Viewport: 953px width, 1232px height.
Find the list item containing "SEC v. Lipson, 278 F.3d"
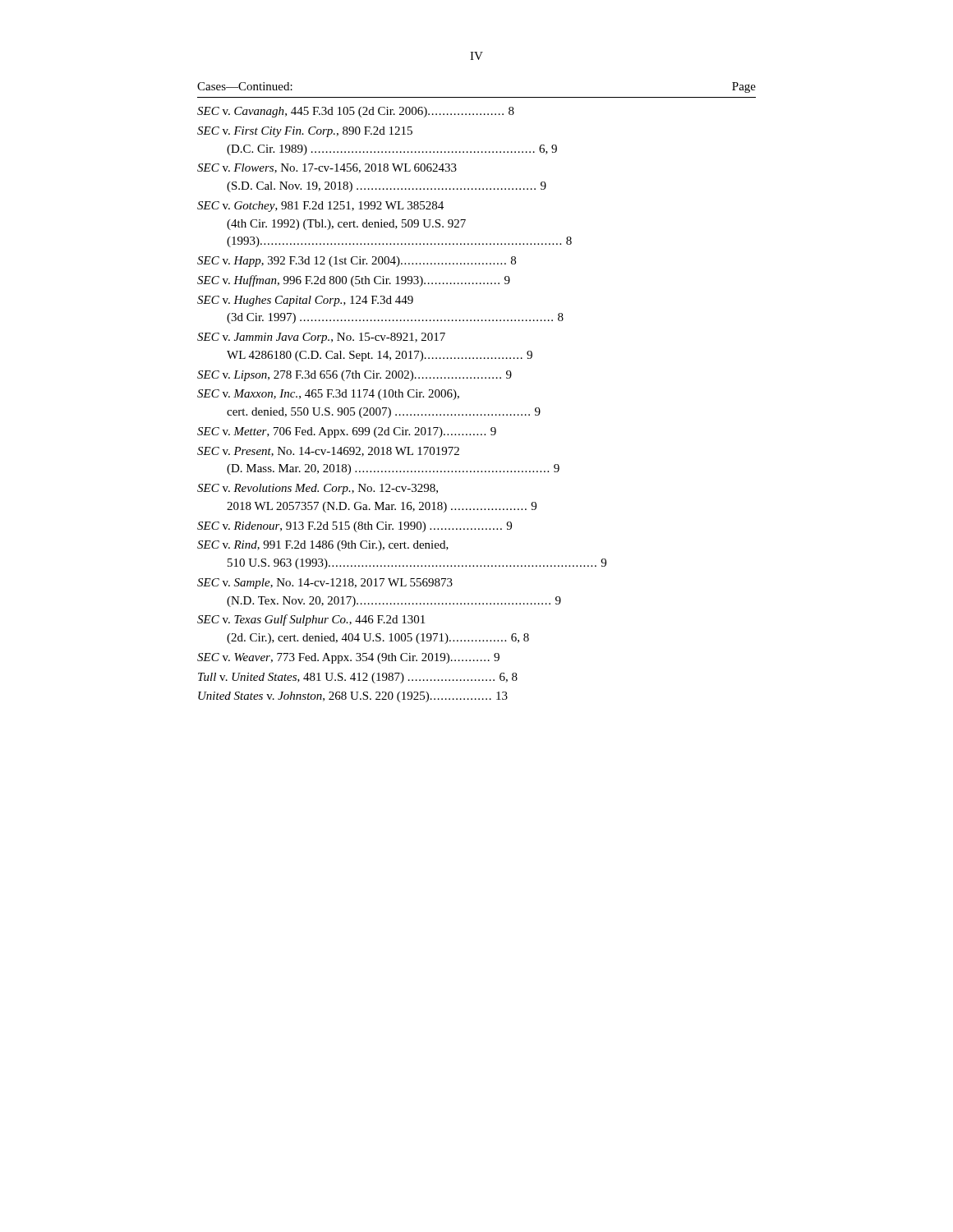tap(354, 374)
